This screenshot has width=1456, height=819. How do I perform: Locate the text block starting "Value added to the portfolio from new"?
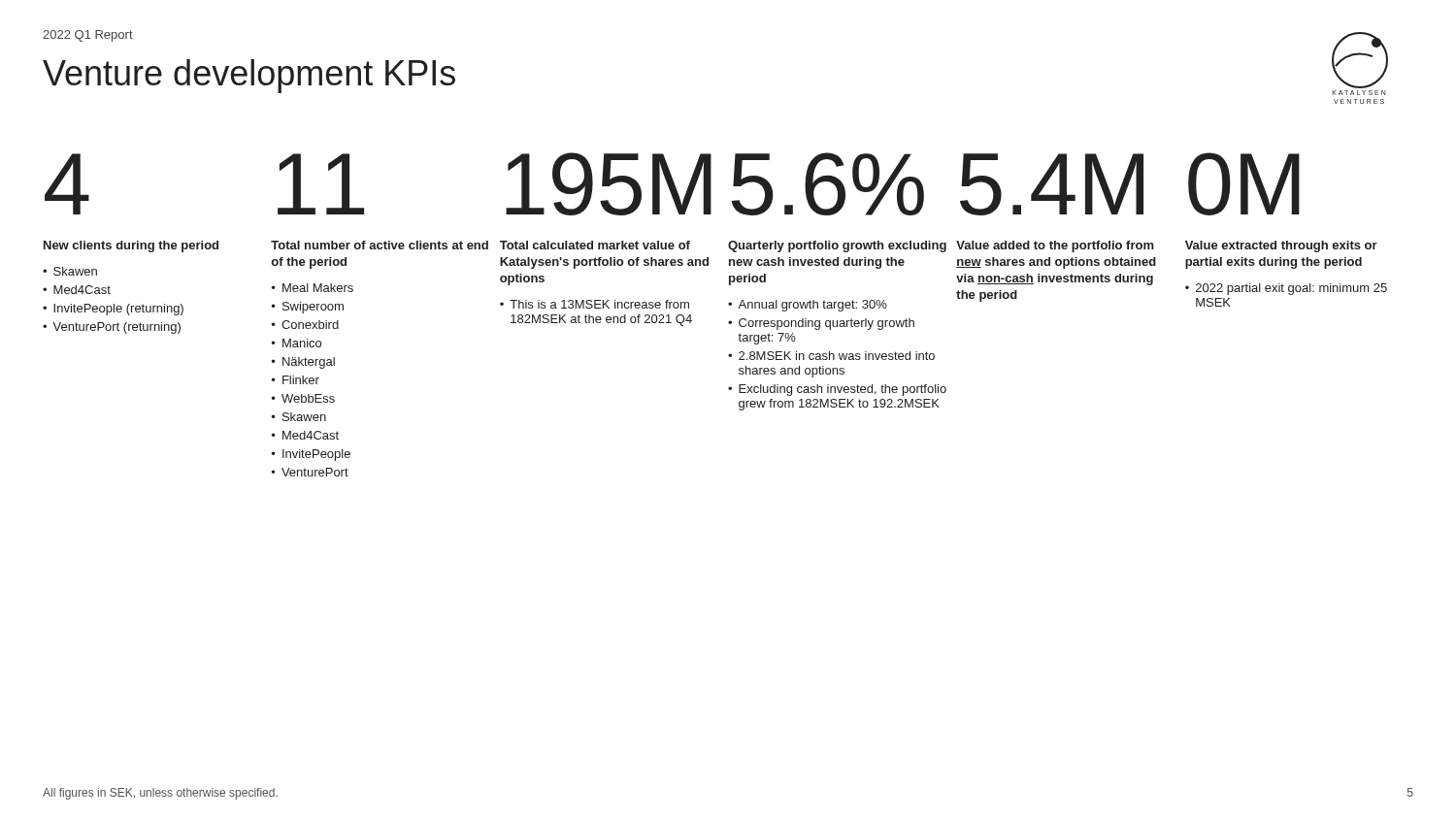point(1056,270)
